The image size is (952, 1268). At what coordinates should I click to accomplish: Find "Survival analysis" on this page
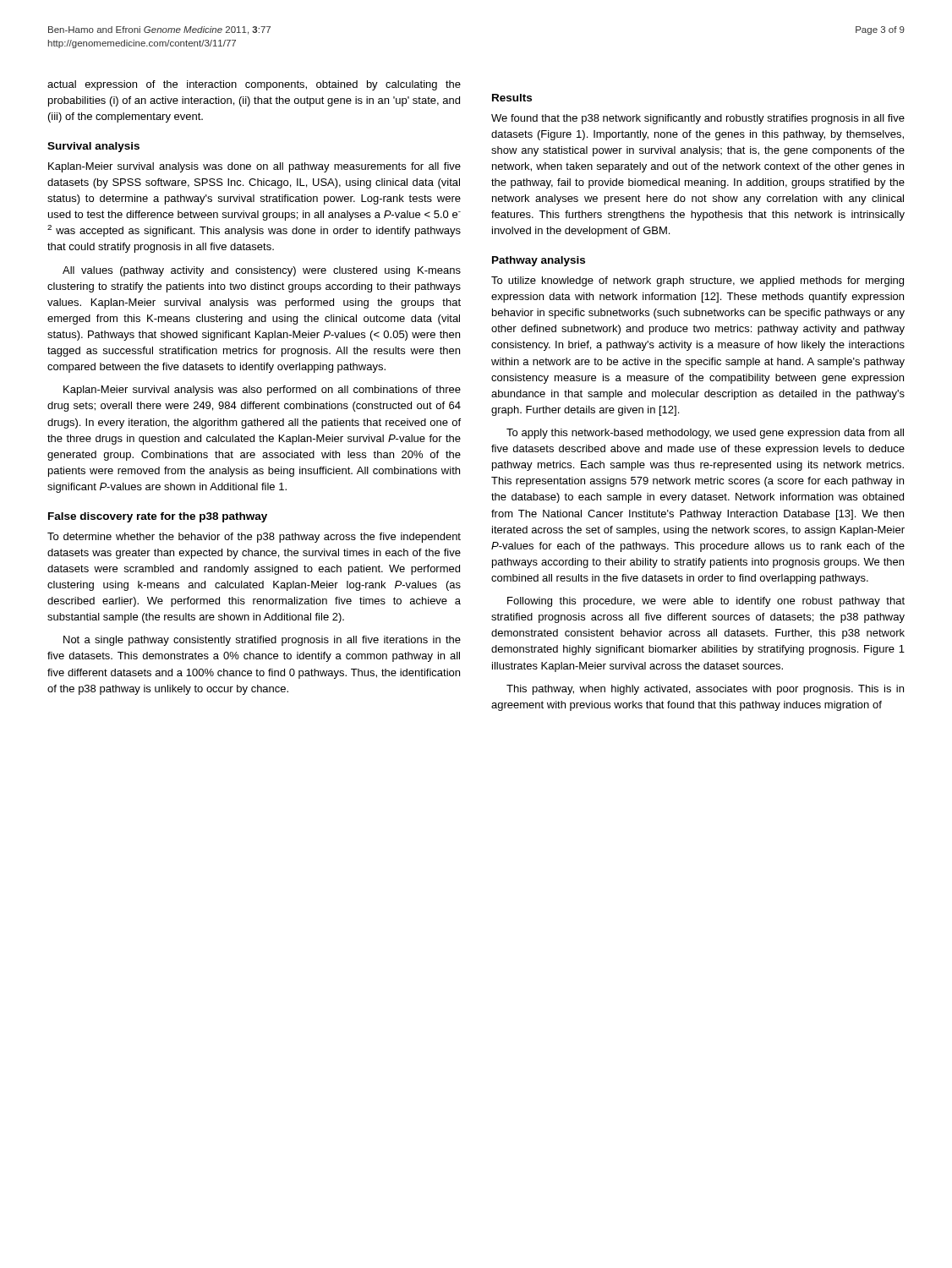pos(94,146)
